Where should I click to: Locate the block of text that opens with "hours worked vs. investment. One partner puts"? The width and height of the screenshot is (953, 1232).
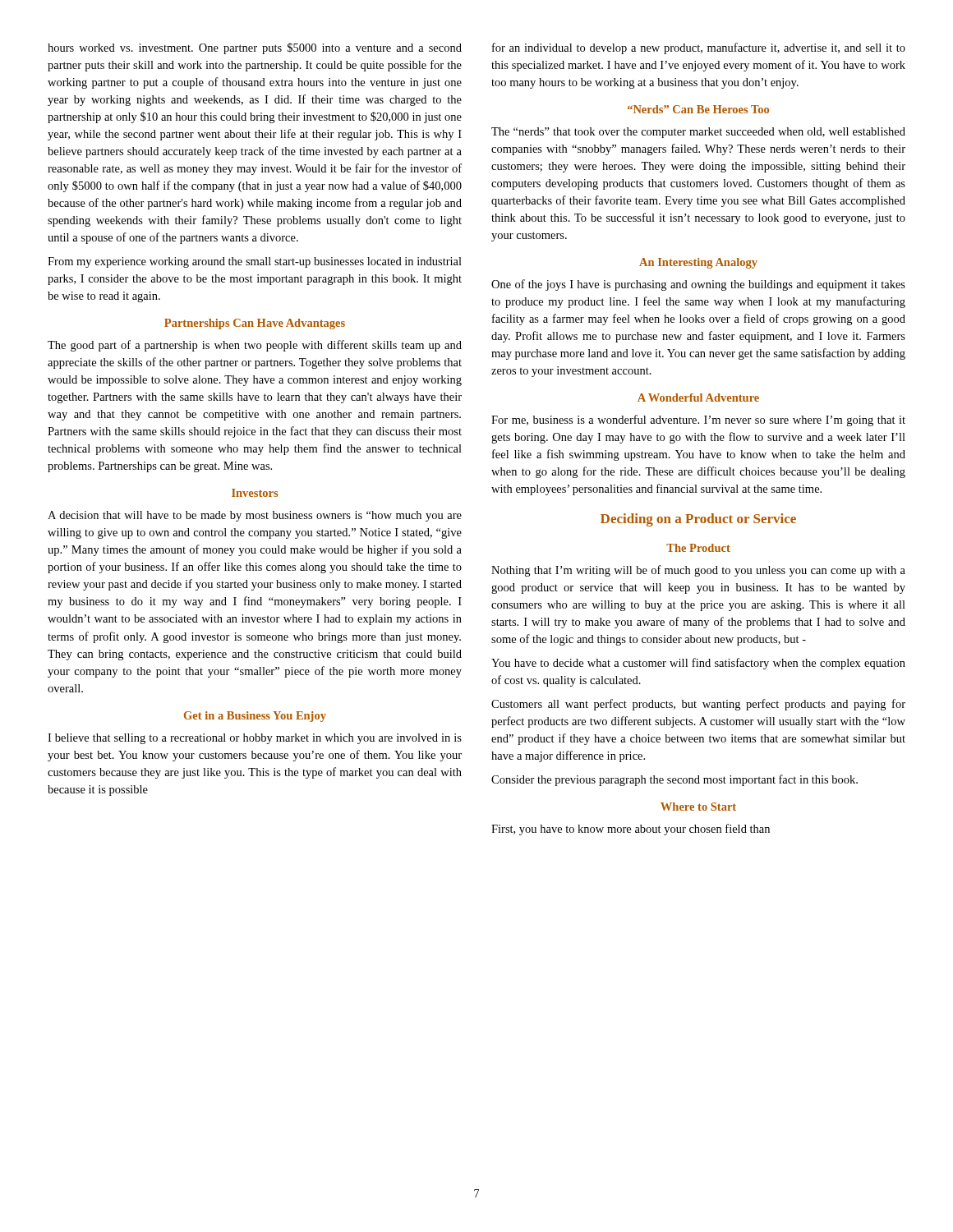[x=255, y=143]
